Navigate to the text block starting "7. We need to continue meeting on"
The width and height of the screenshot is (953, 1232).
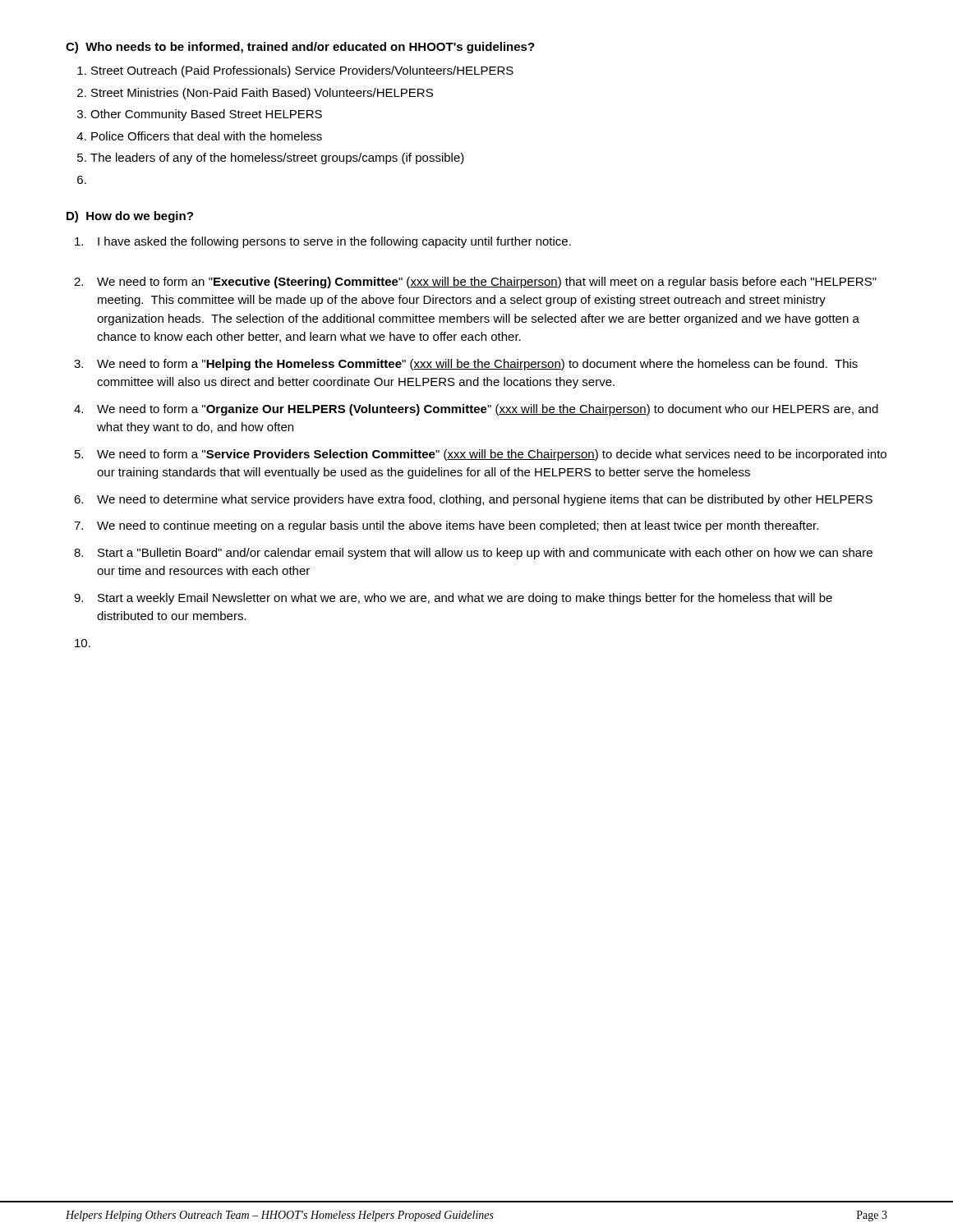[x=481, y=526]
